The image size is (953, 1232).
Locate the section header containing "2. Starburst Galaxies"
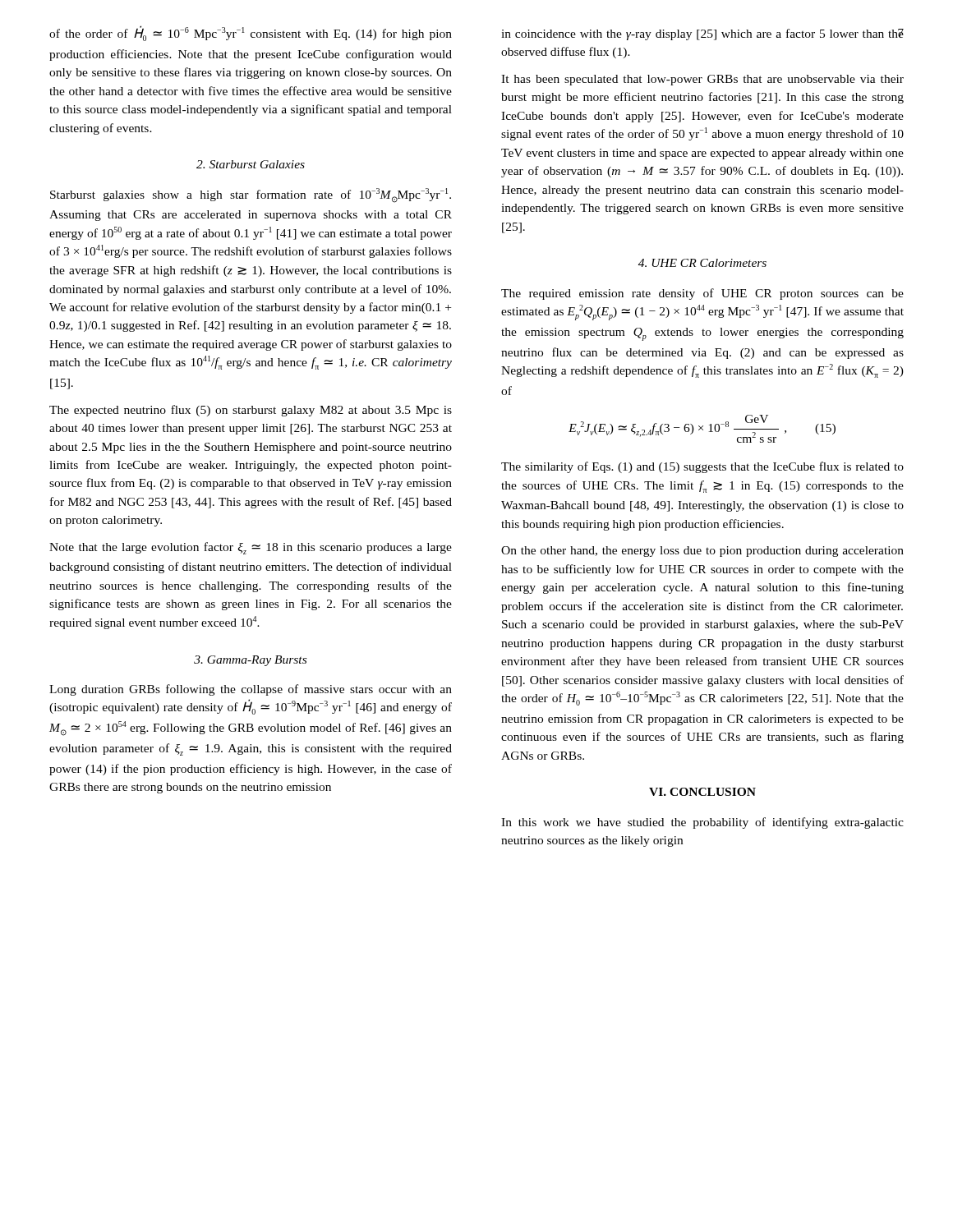tap(251, 164)
